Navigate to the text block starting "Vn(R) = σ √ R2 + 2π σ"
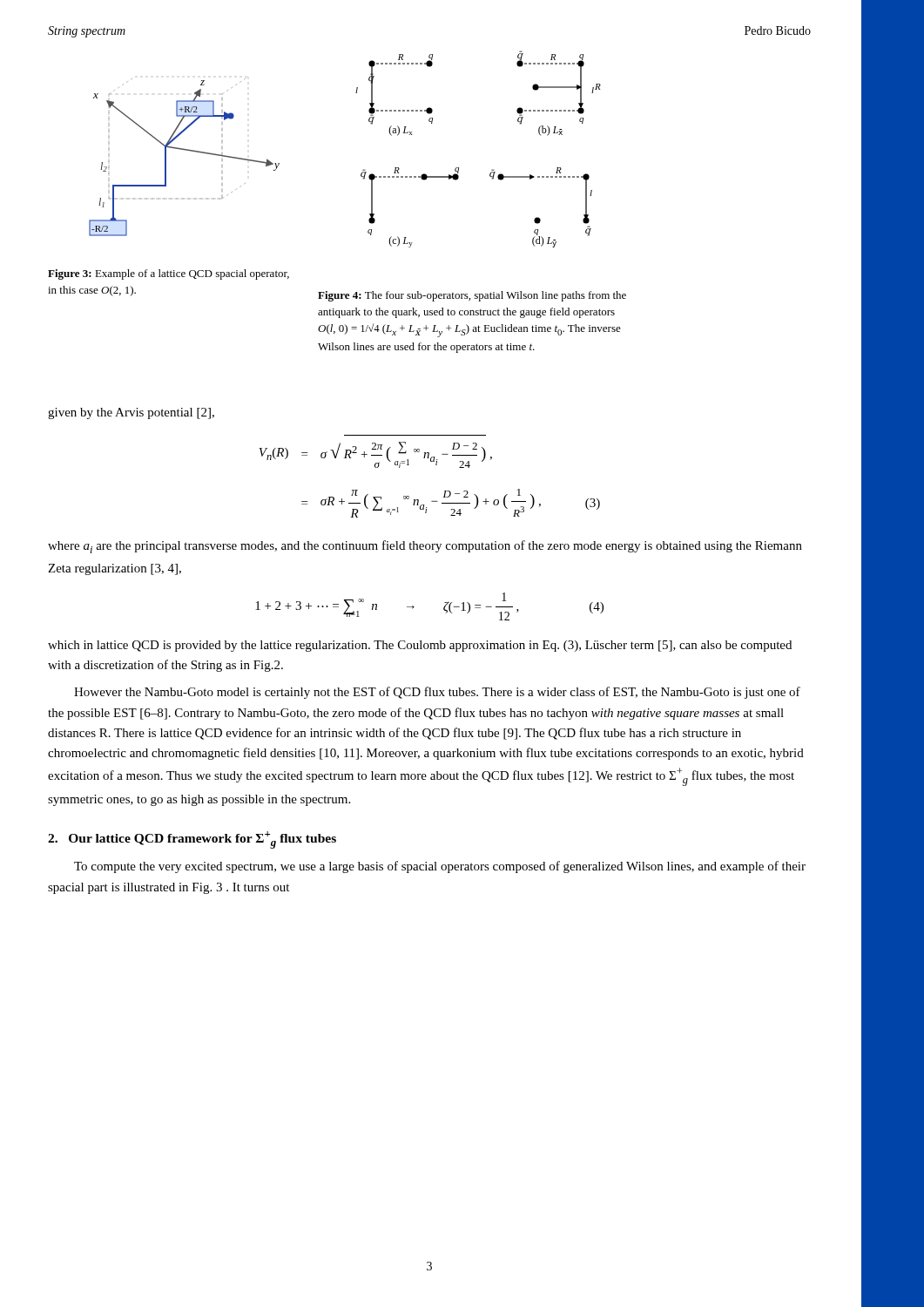Screen dimensions: 1307x924 coord(429,479)
